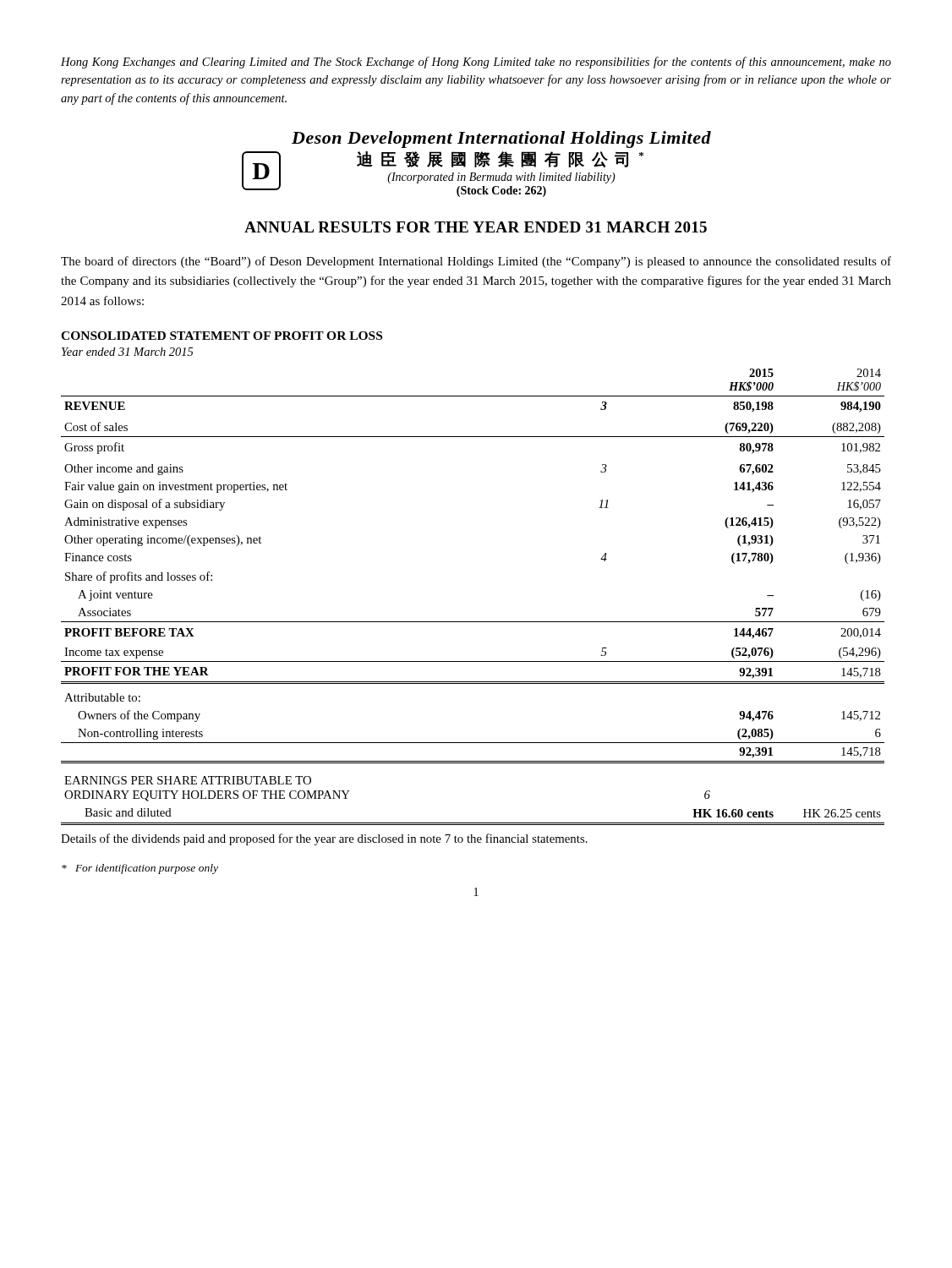Locate the element starting "Year ended 31 March 2015"
952x1268 pixels.
pyautogui.click(x=128, y=352)
